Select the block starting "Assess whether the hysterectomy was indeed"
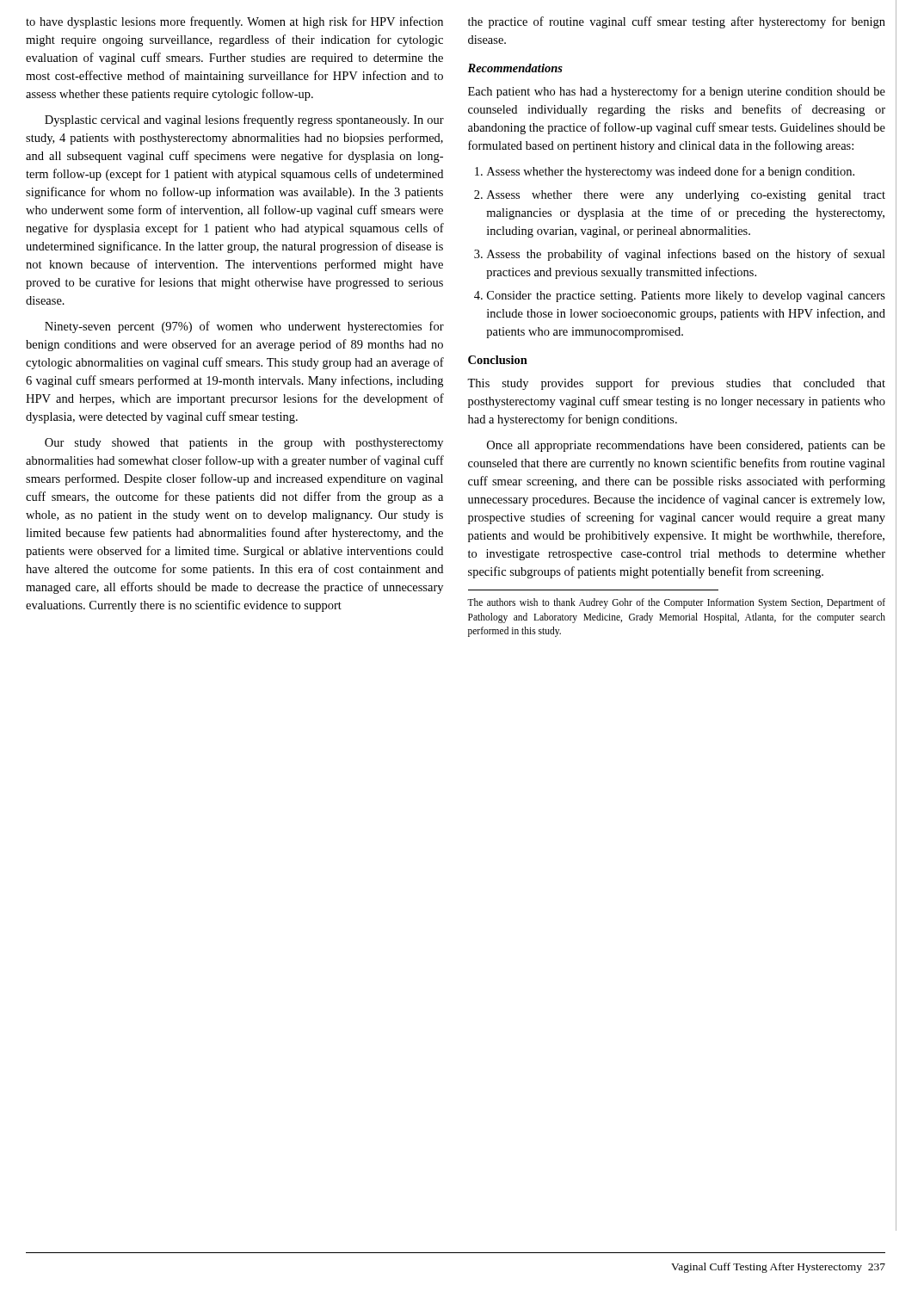 click(x=686, y=172)
